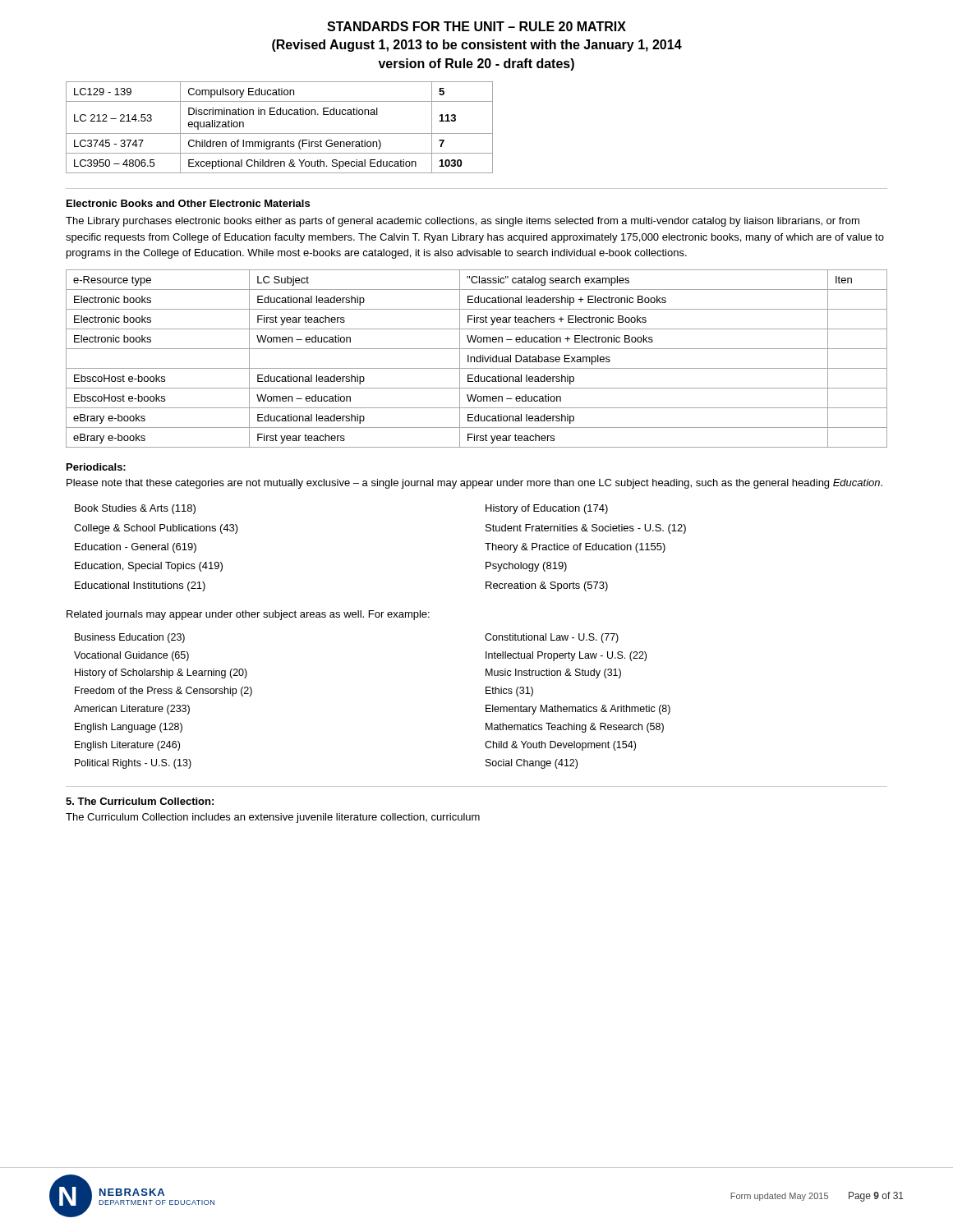
Task: Locate the list item that says "American Literature (233)"
Action: click(x=132, y=709)
